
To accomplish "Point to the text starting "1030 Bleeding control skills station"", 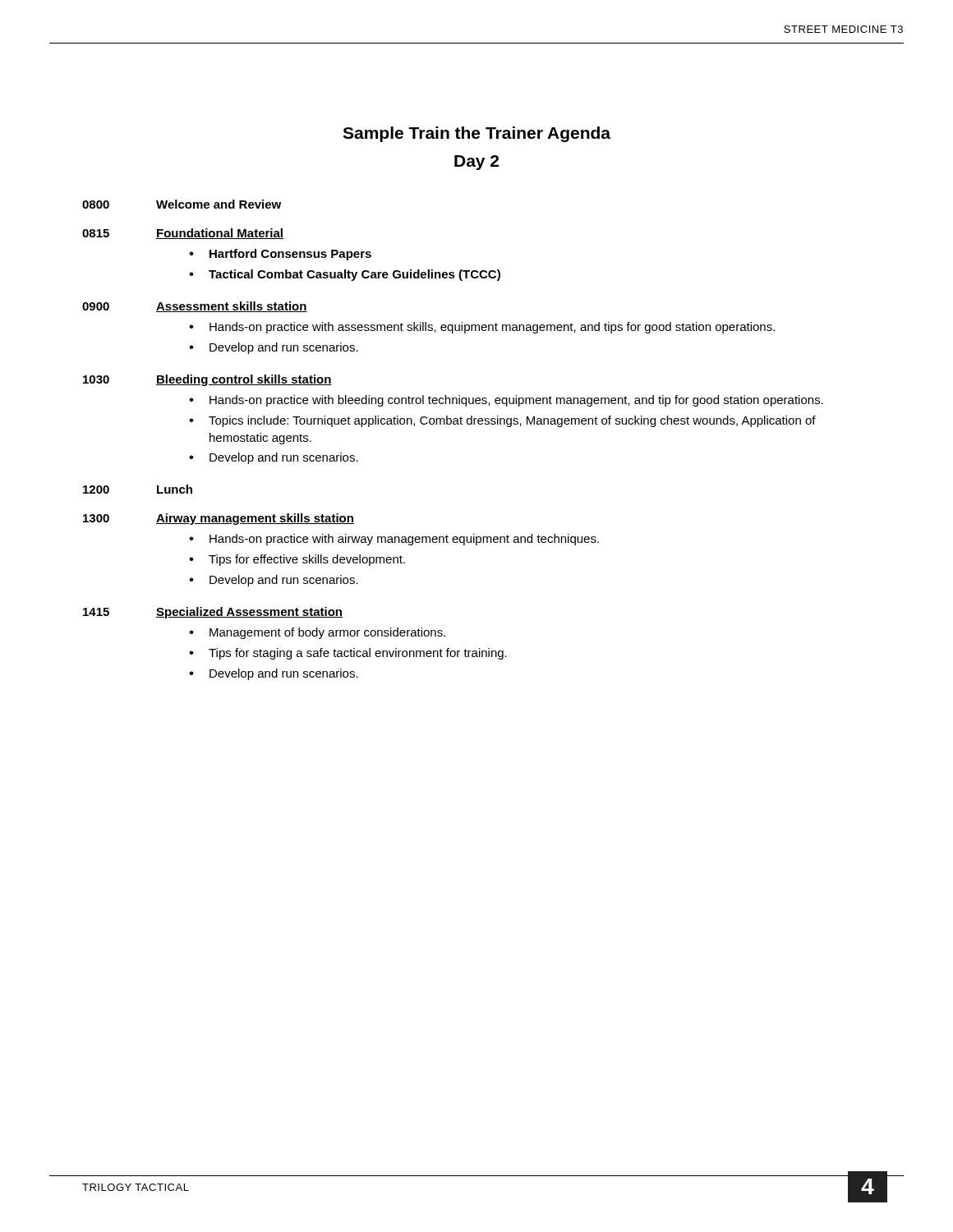I will click(207, 379).
